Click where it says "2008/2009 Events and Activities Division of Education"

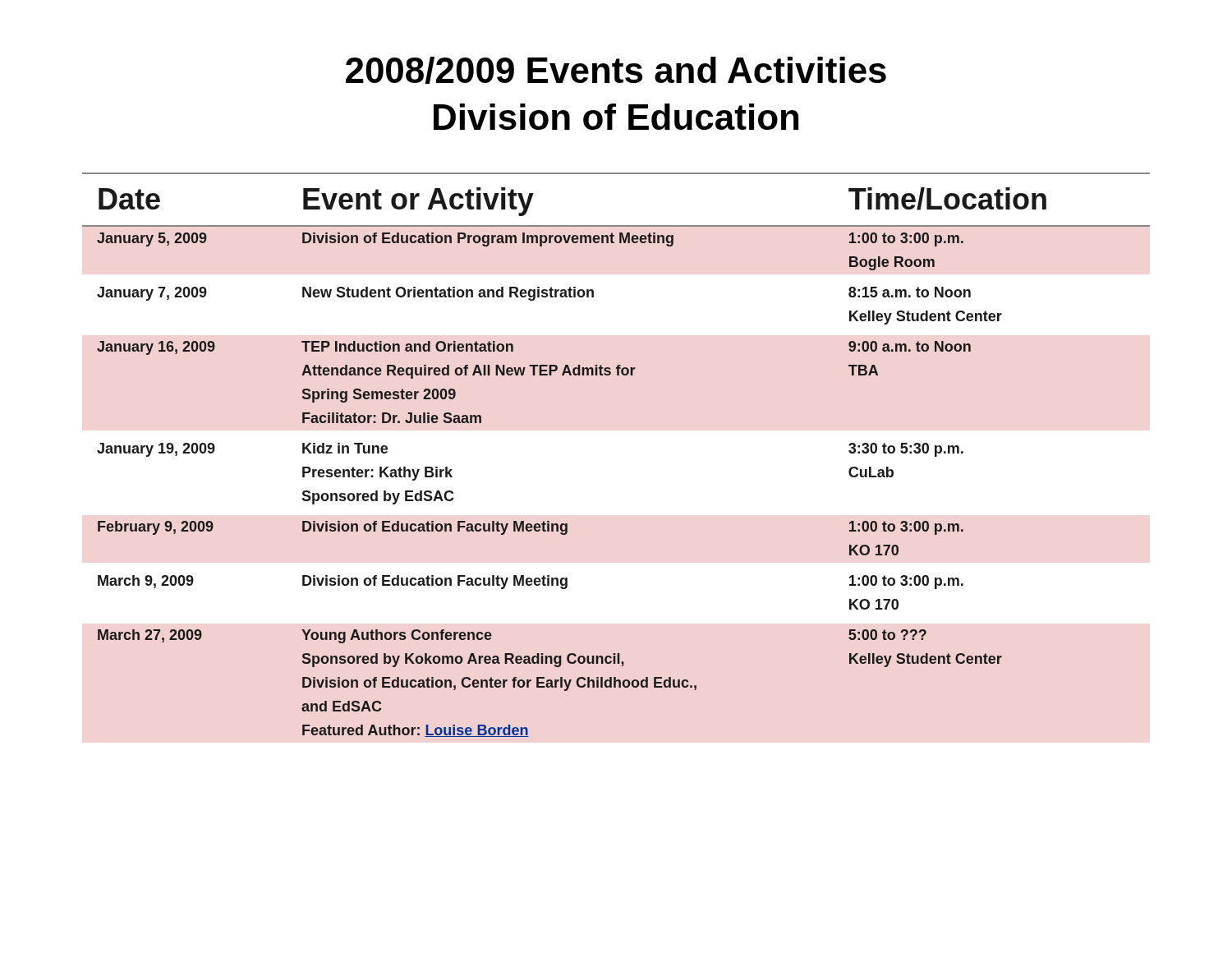(616, 94)
